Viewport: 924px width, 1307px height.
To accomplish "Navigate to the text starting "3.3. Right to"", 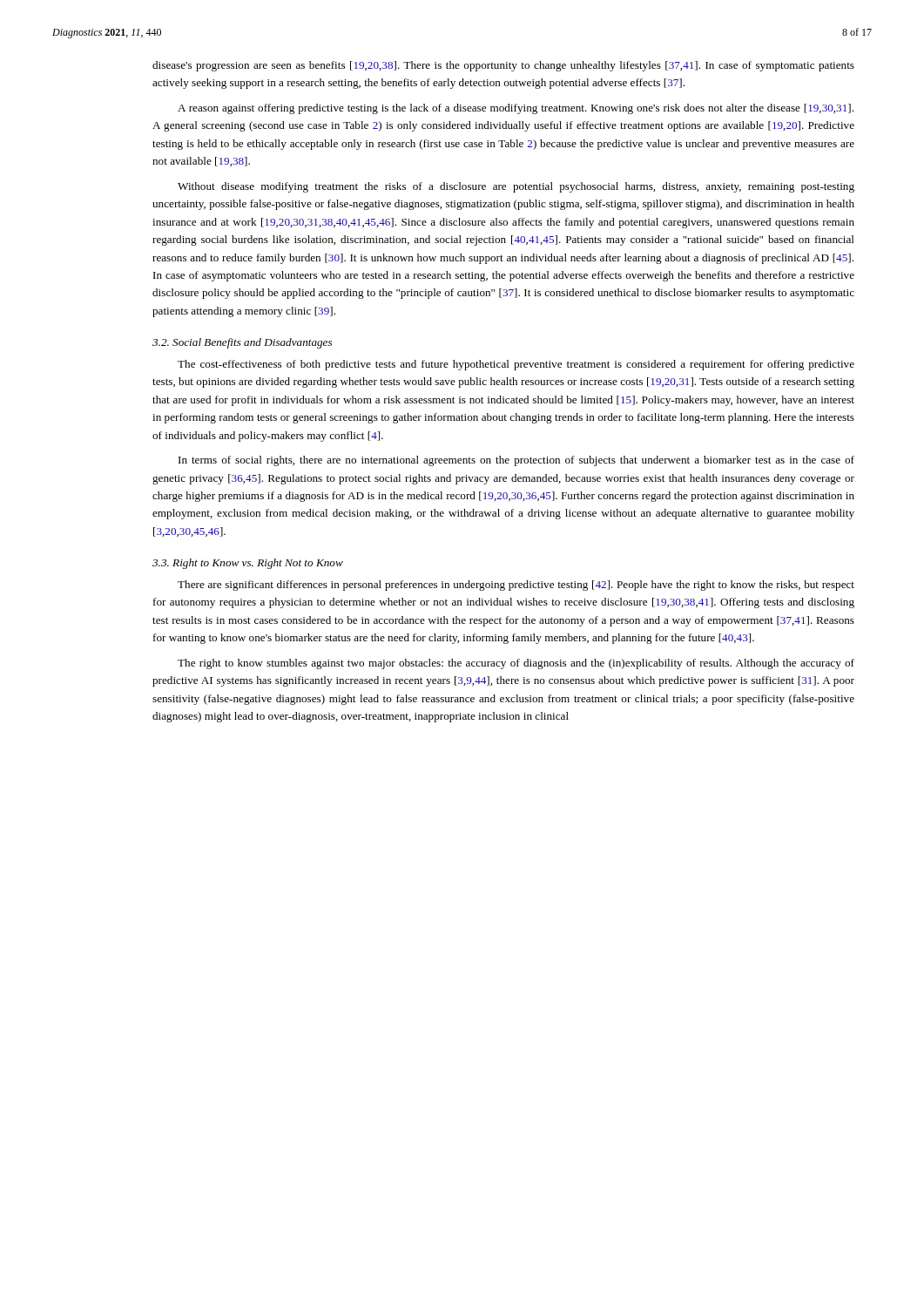I will tap(248, 564).
